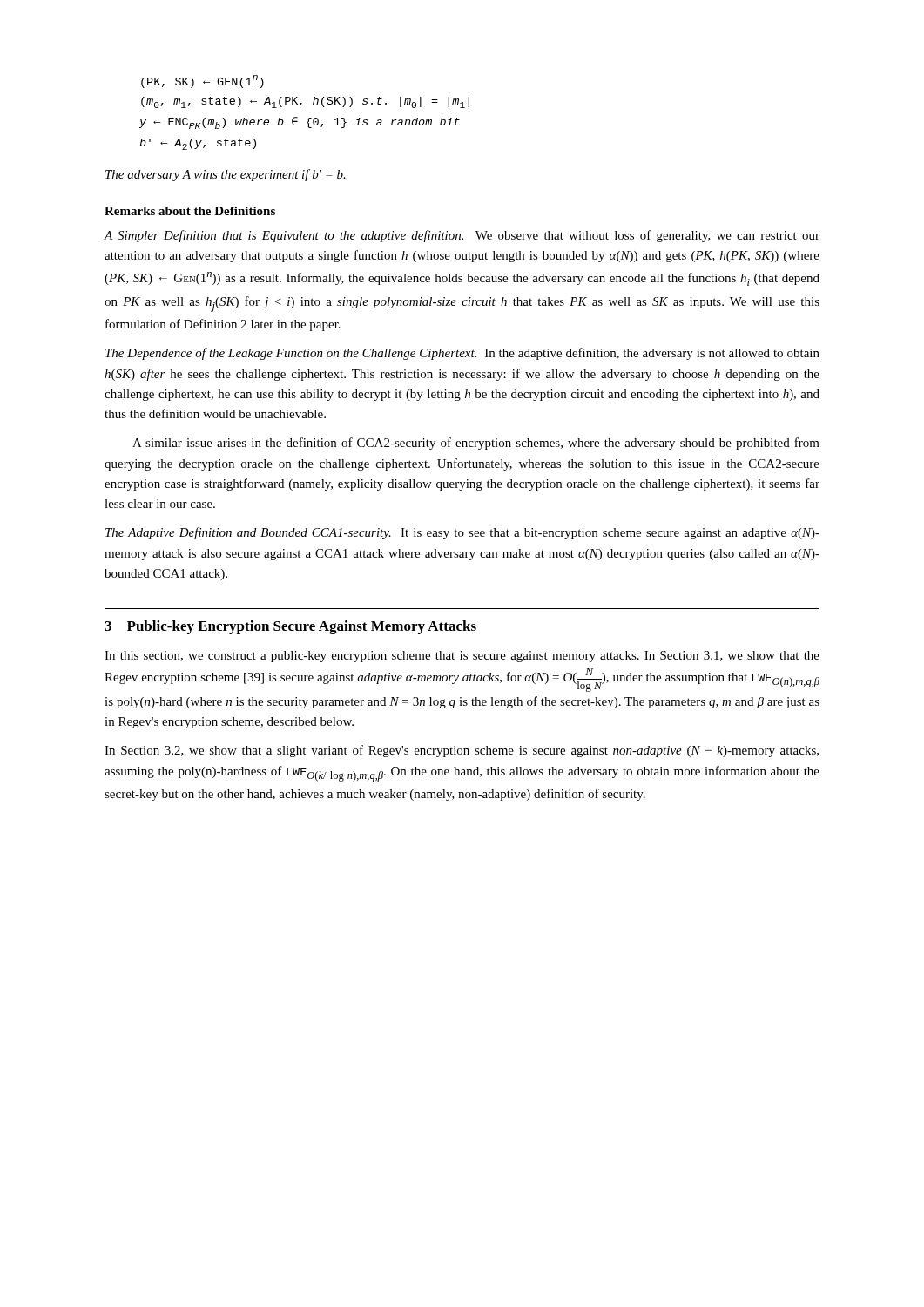The image size is (924, 1307).
Task: Find the region starting "(PK, SK) ← GEN(1n) (m0, m1,"
Action: 306,112
